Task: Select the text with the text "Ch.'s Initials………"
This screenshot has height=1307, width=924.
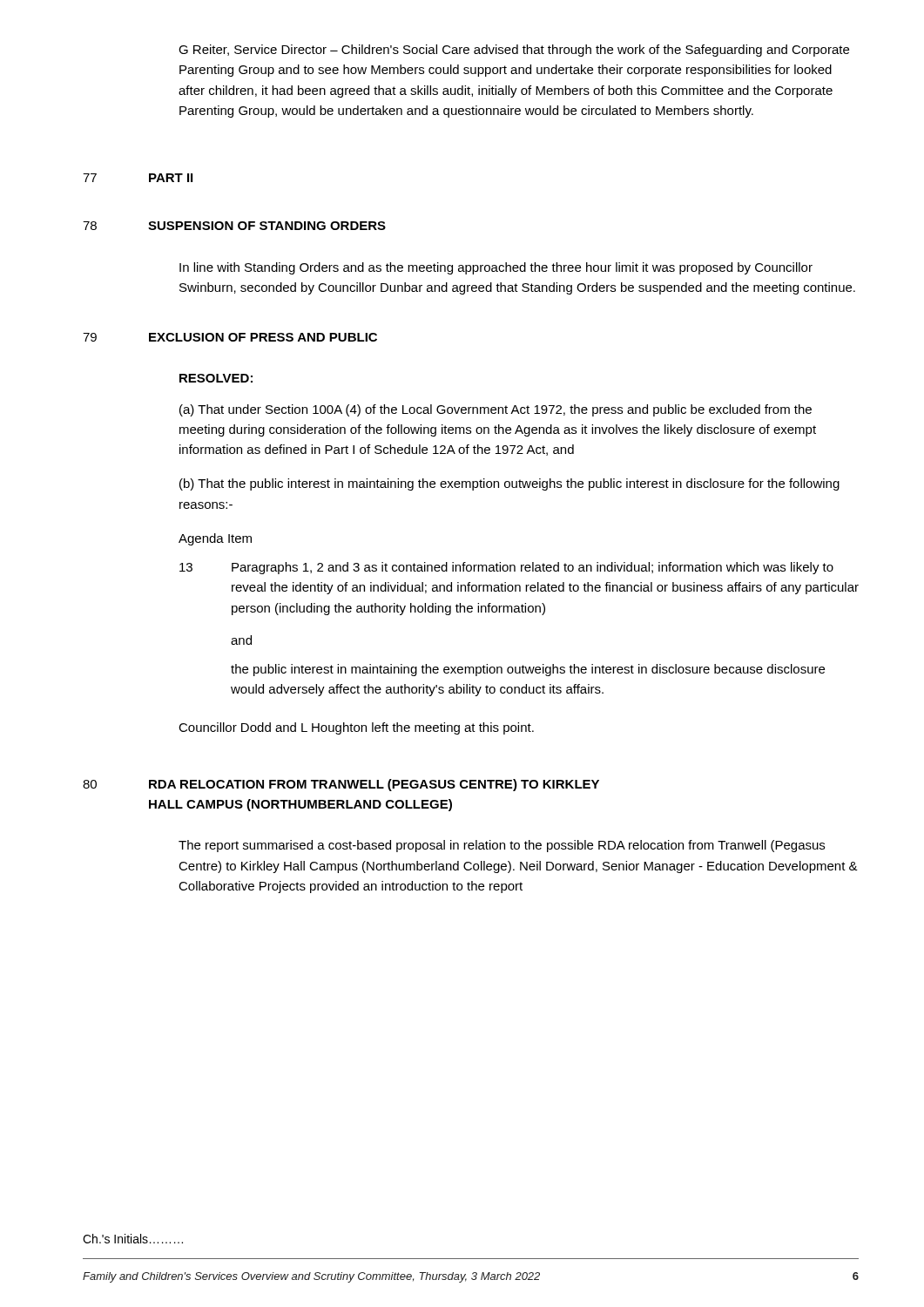Action: point(134,1239)
